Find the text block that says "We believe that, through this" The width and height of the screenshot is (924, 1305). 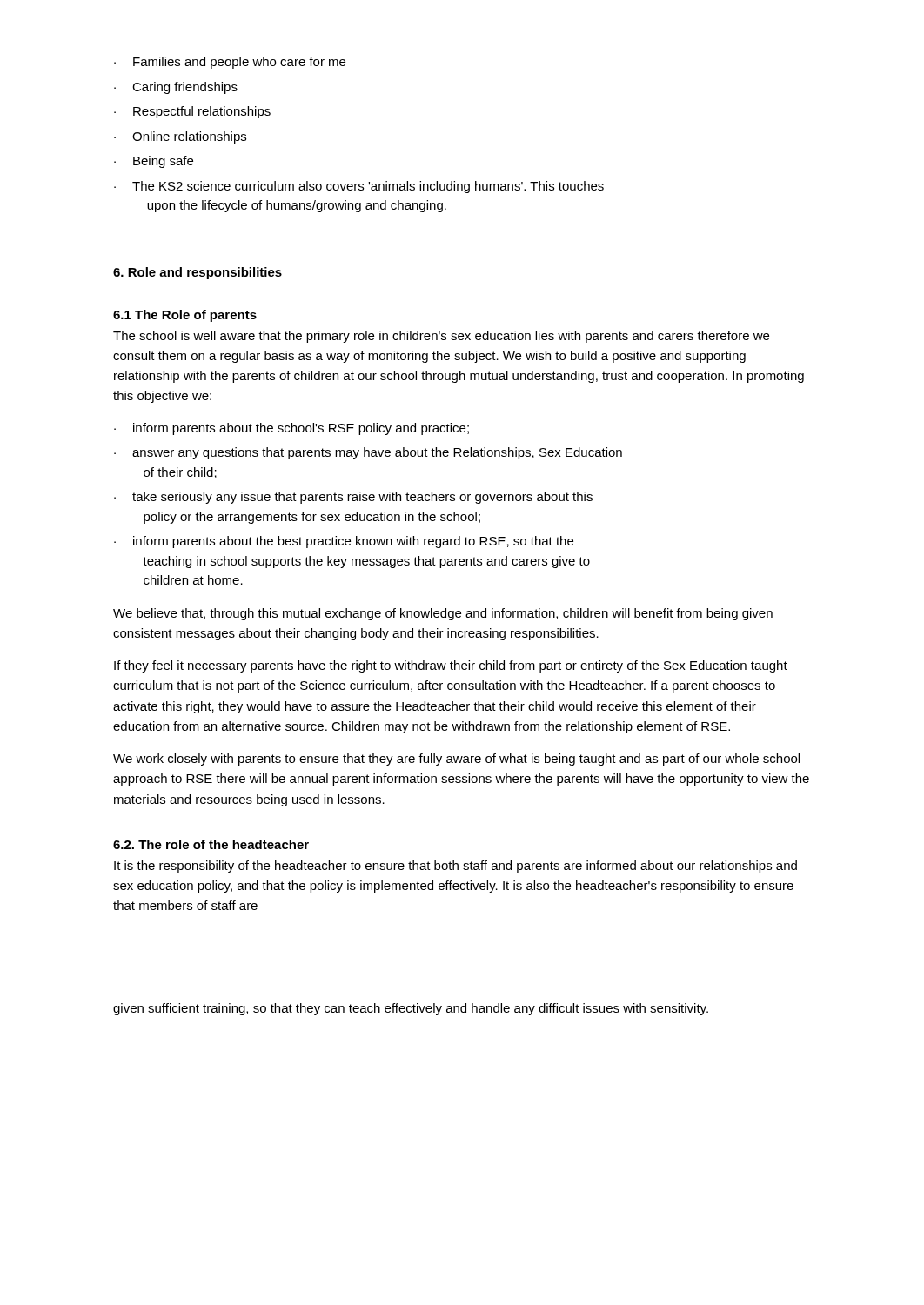point(443,623)
